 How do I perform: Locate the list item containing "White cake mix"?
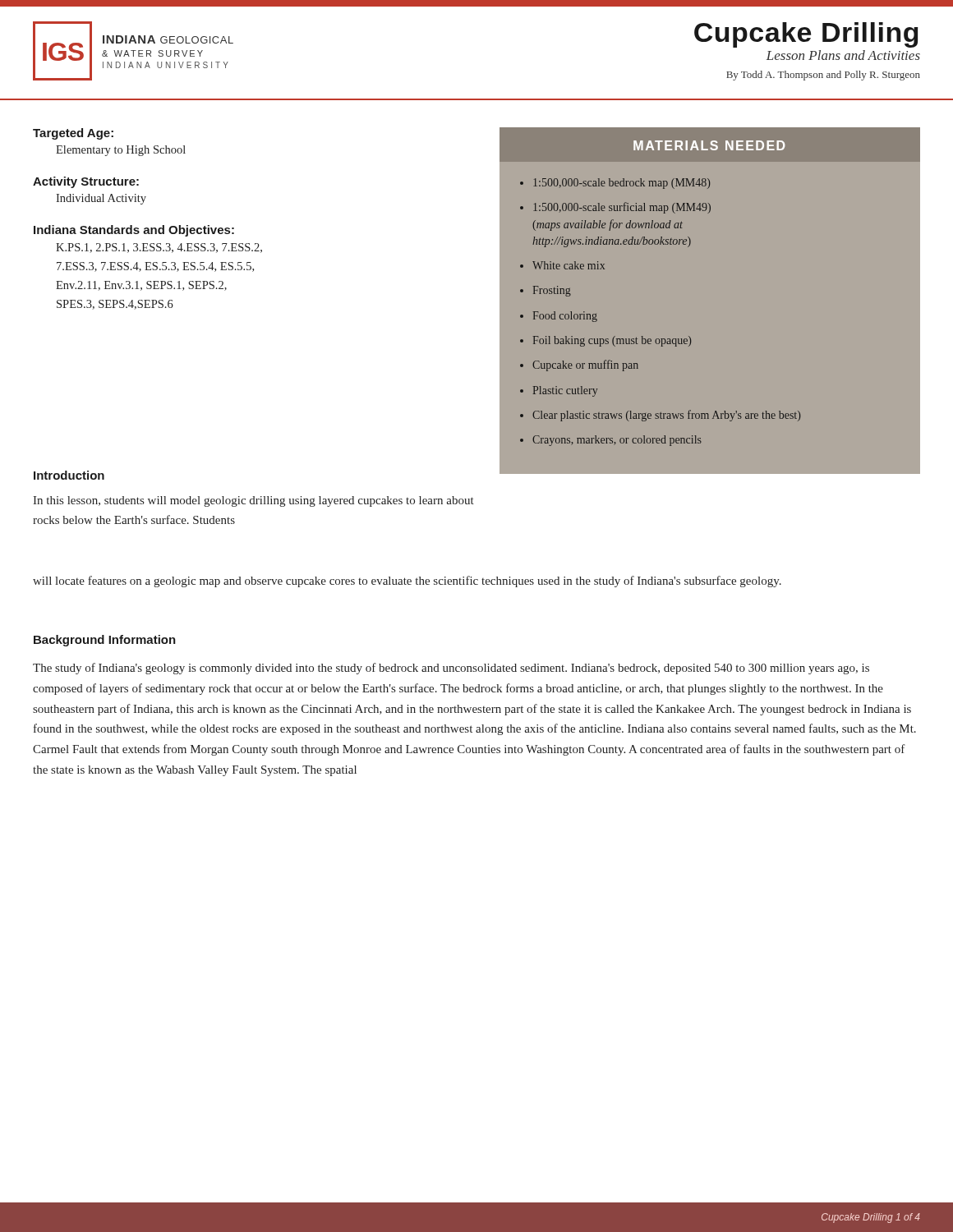pyautogui.click(x=569, y=266)
